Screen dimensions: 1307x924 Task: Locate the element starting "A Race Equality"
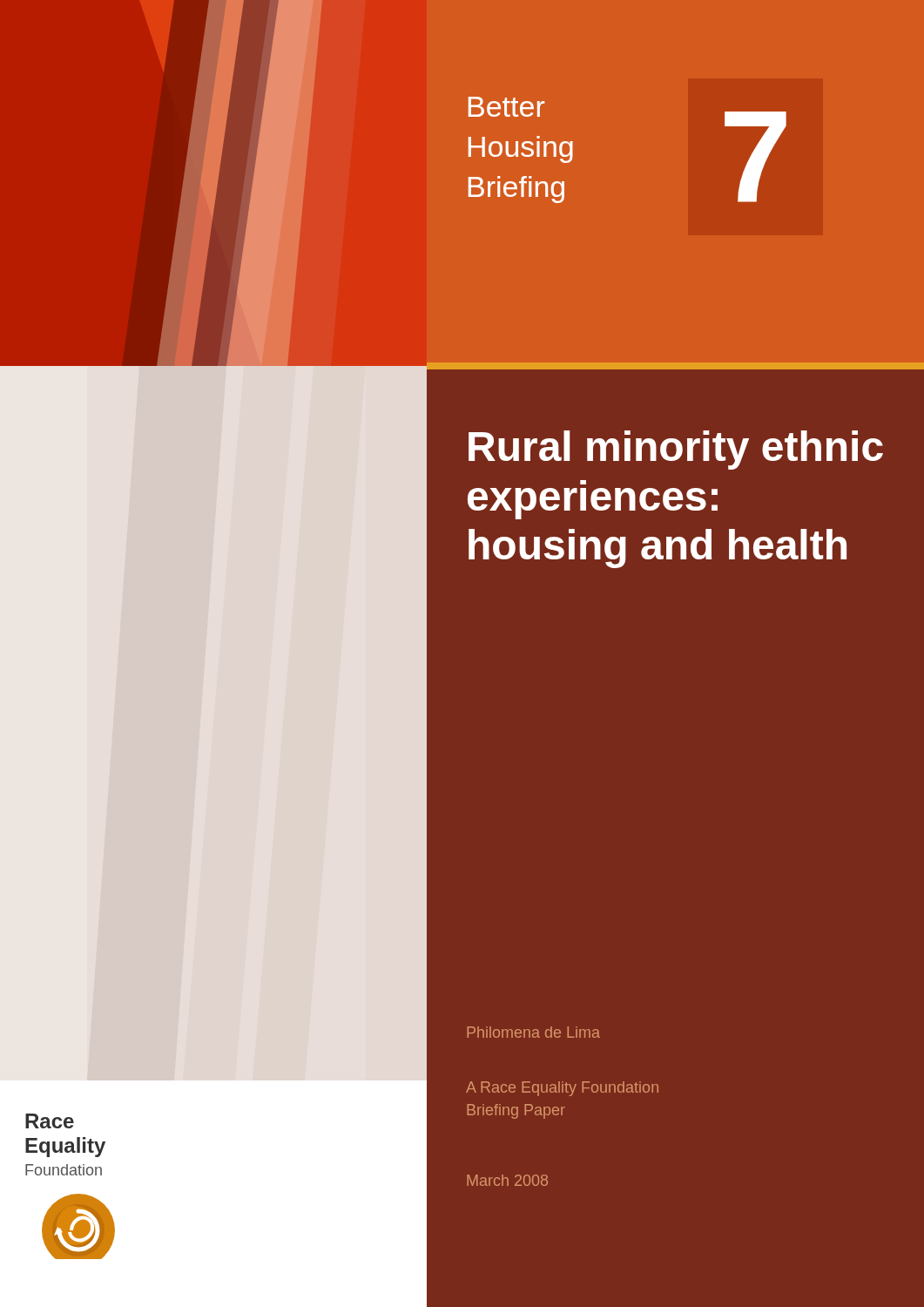[563, 1099]
